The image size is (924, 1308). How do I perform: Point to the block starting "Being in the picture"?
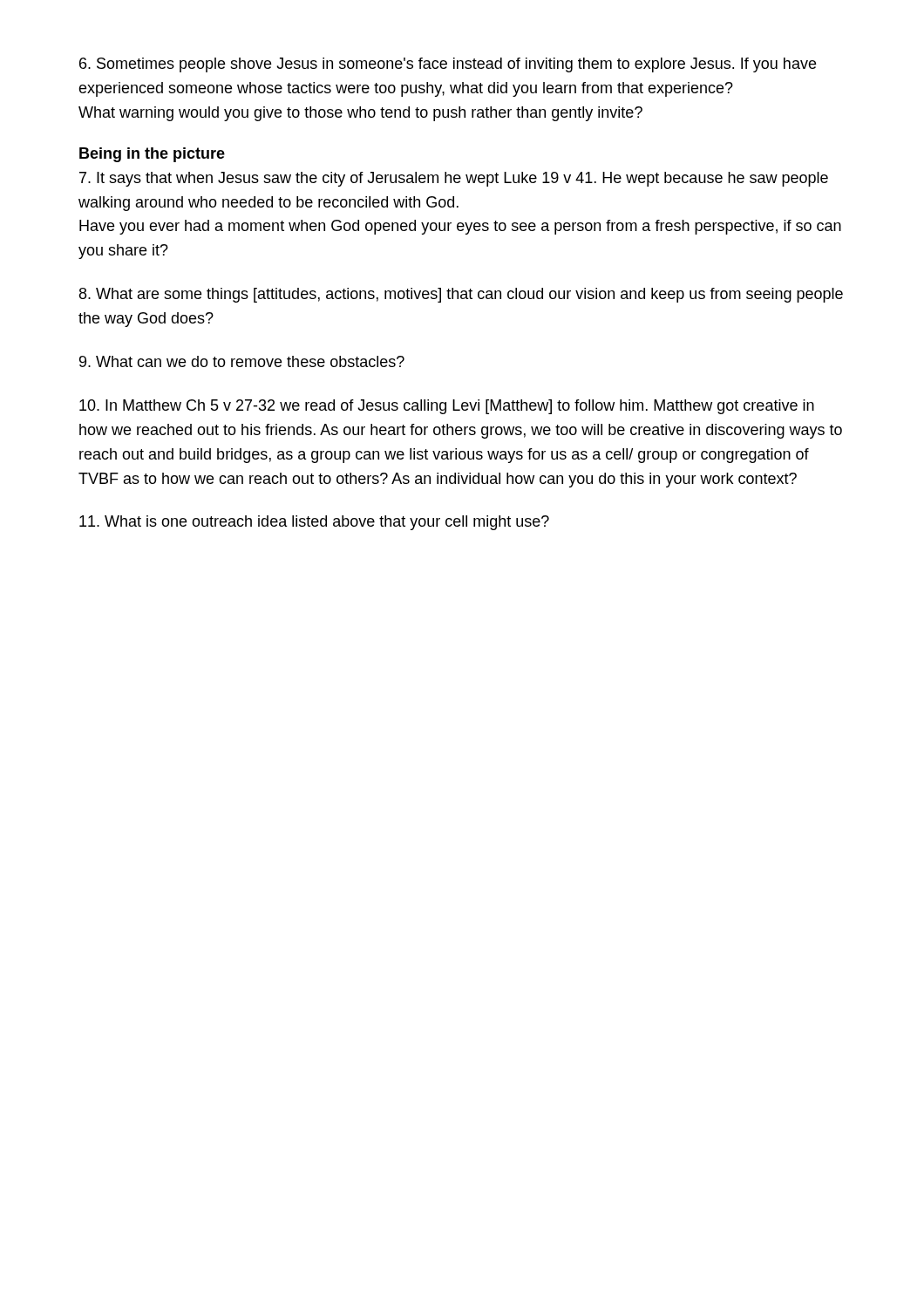(x=152, y=153)
